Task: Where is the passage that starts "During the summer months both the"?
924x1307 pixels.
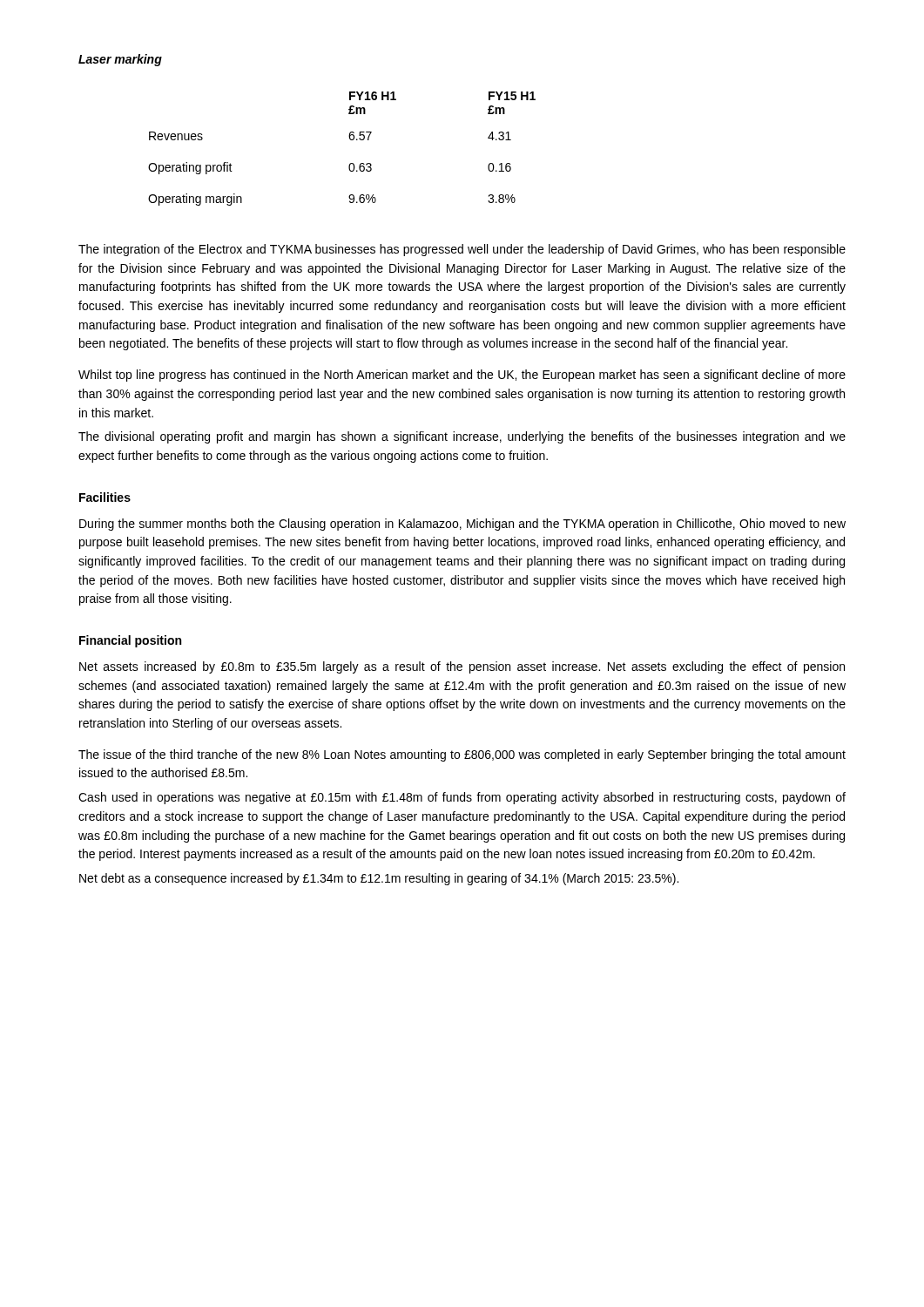Action: pyautogui.click(x=462, y=561)
